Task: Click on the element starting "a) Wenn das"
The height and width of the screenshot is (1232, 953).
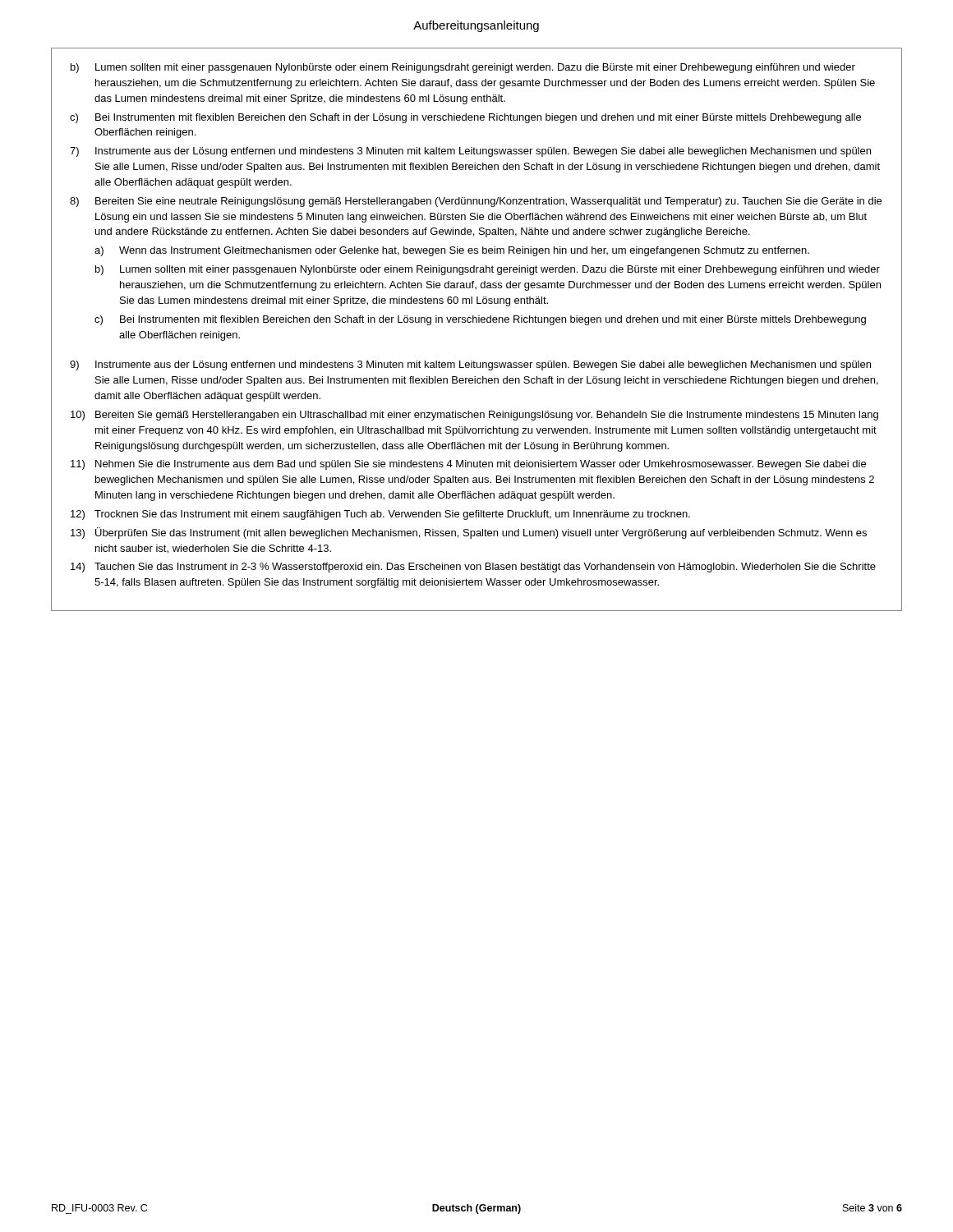Action: click(x=489, y=251)
